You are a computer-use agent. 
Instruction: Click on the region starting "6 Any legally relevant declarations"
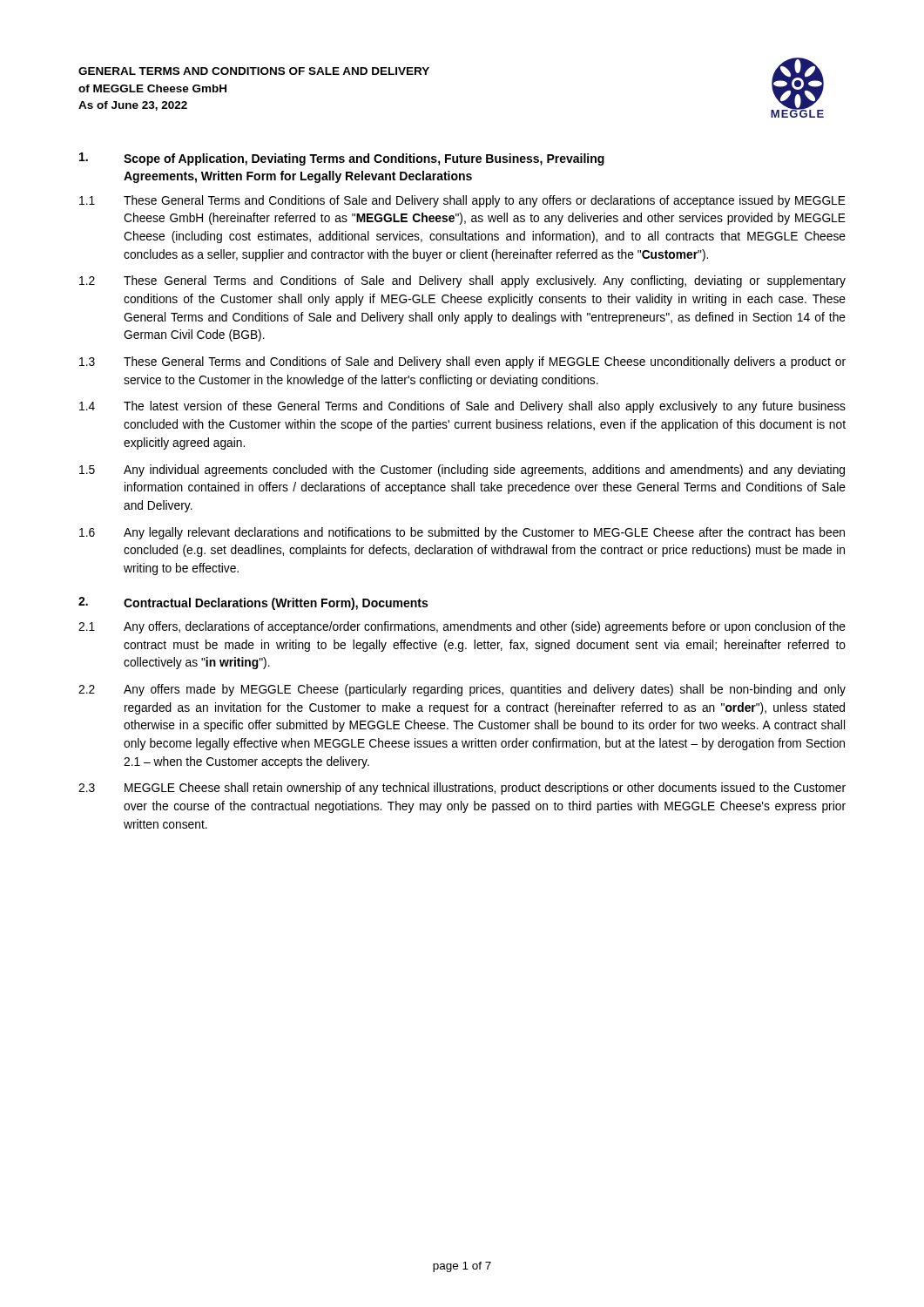[462, 551]
